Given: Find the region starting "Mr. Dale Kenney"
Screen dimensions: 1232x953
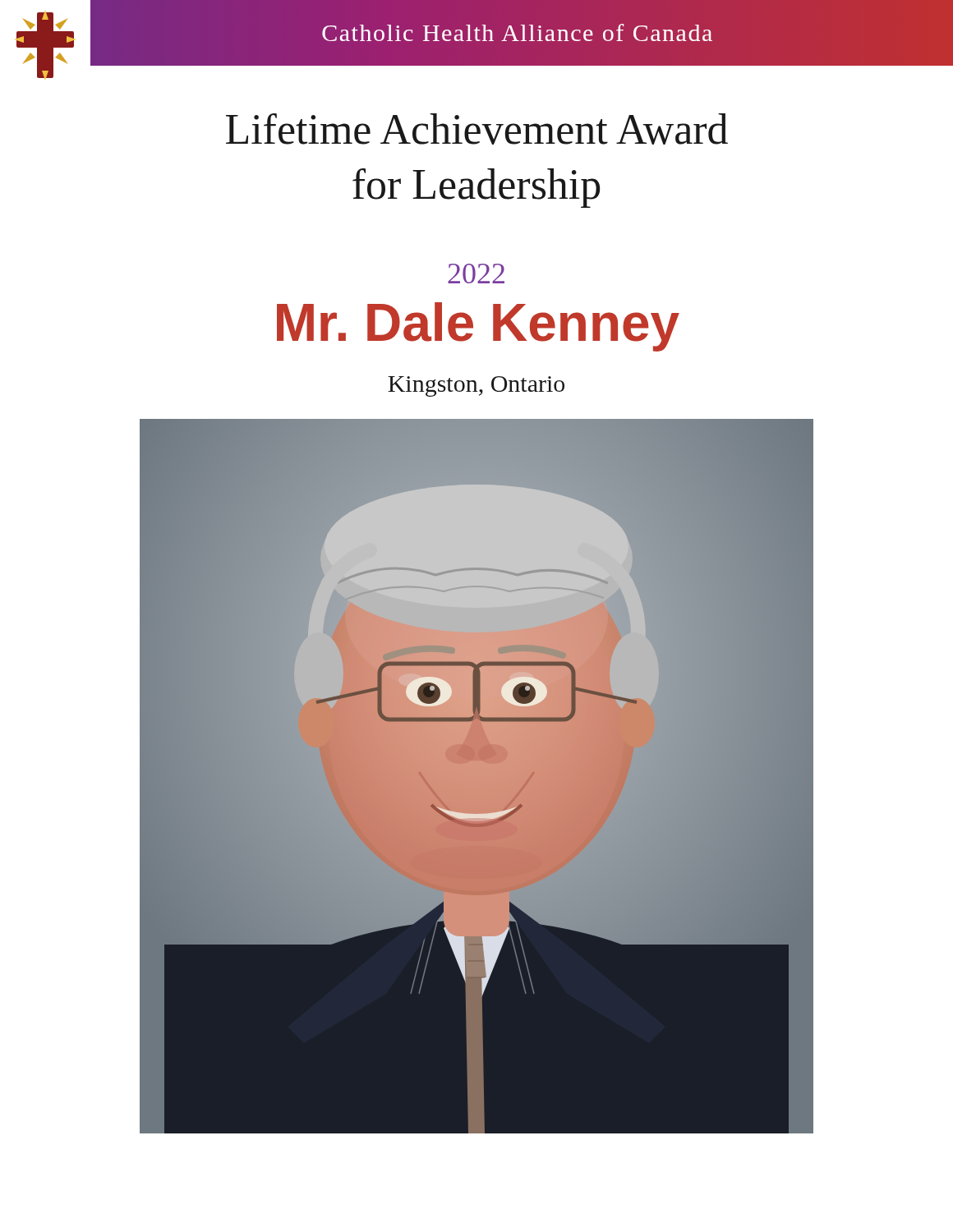Looking at the screenshot, I should tap(476, 323).
